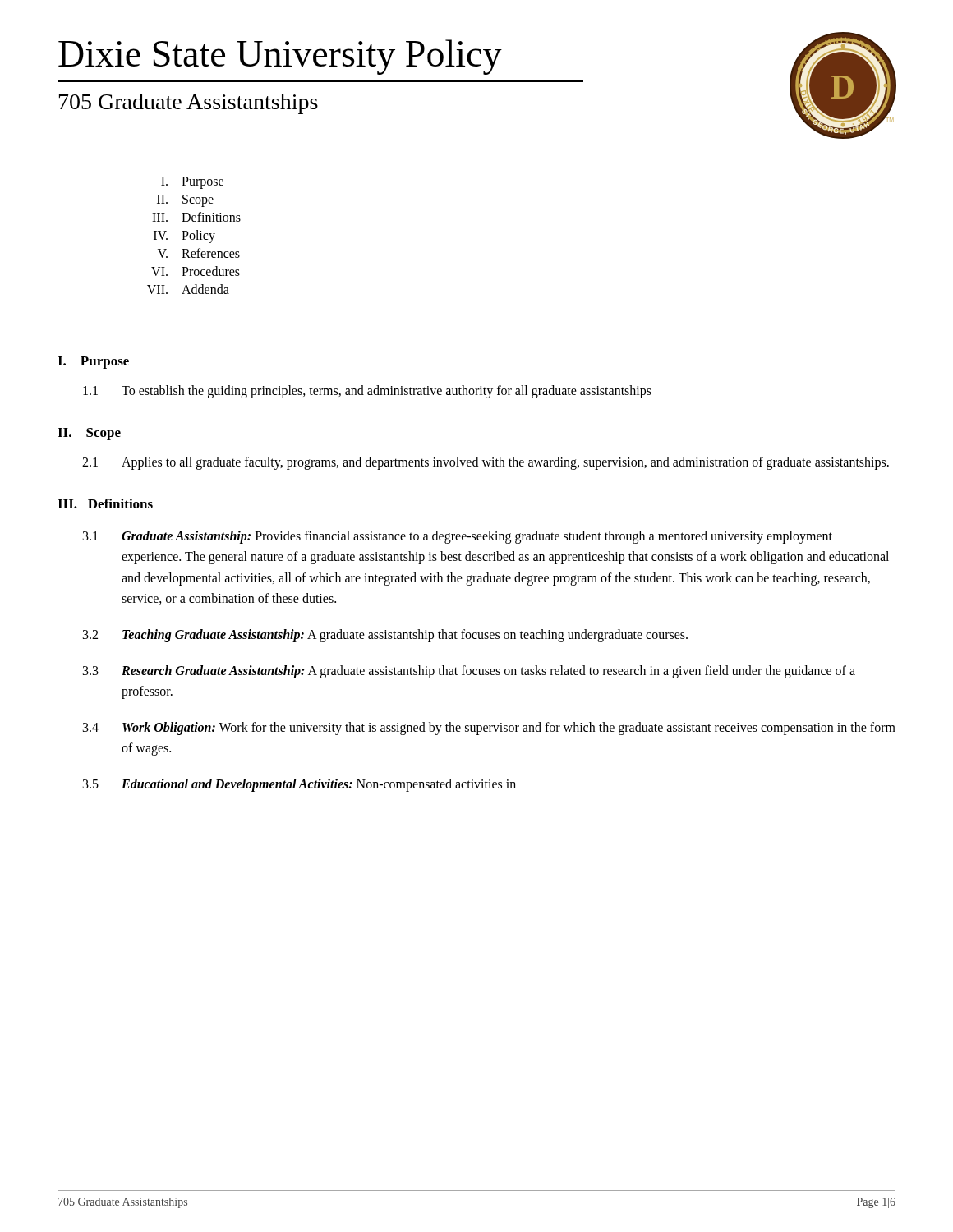
Task: Select the list item containing "I. Purpose II."
Action: click(x=184, y=236)
